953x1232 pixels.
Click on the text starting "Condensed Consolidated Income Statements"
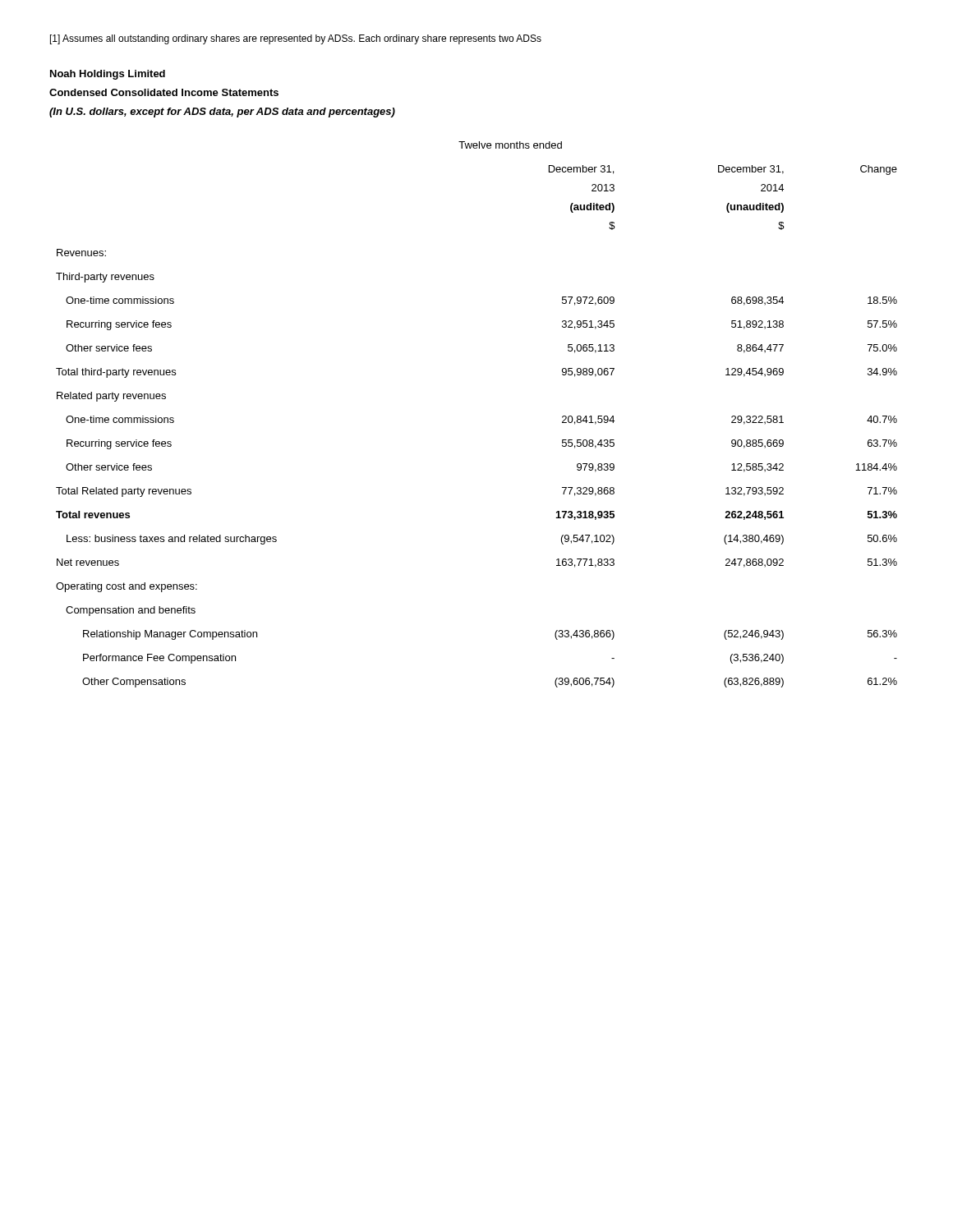164,92
